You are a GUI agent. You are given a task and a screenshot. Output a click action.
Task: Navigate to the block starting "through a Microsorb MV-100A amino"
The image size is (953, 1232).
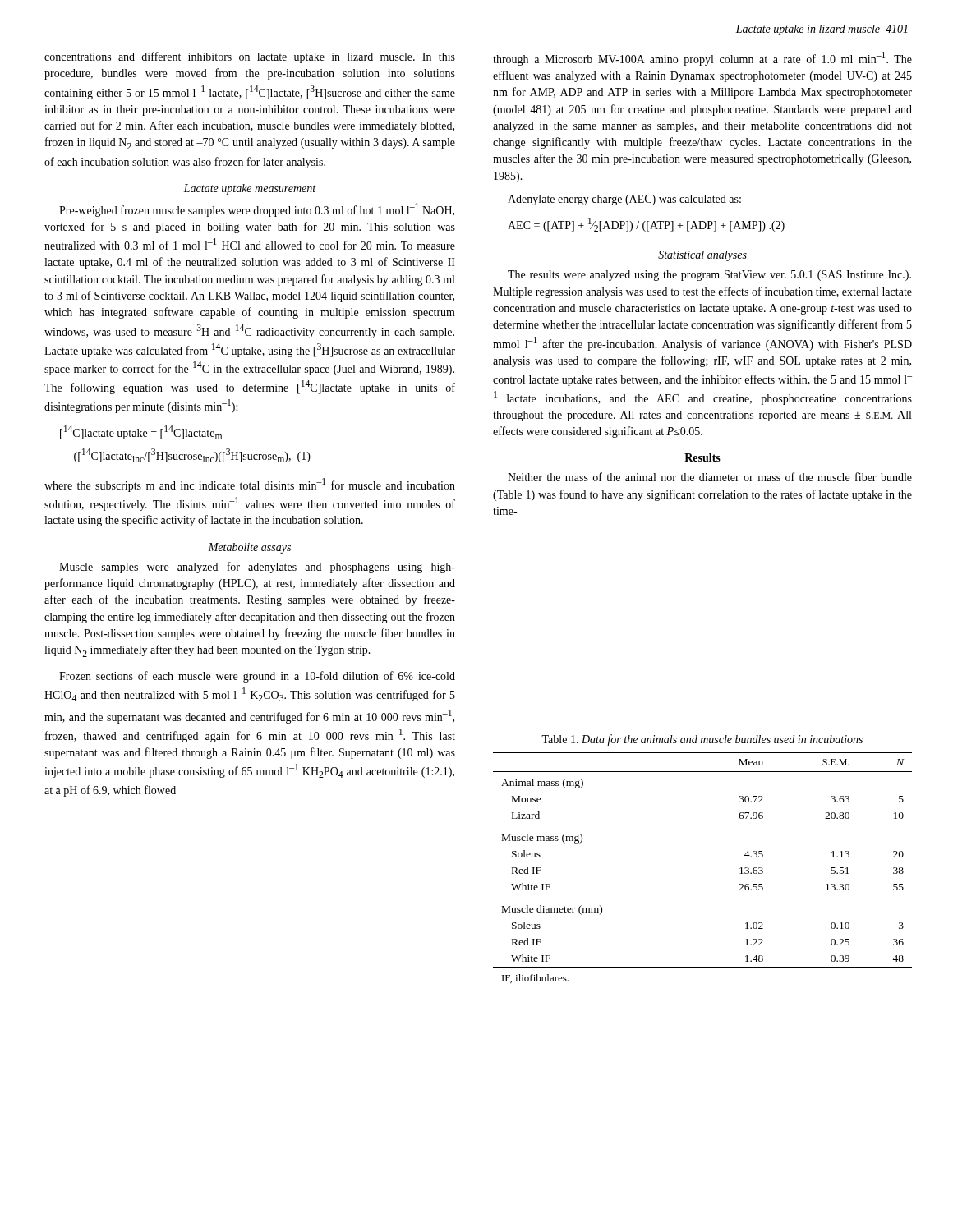[702, 129]
